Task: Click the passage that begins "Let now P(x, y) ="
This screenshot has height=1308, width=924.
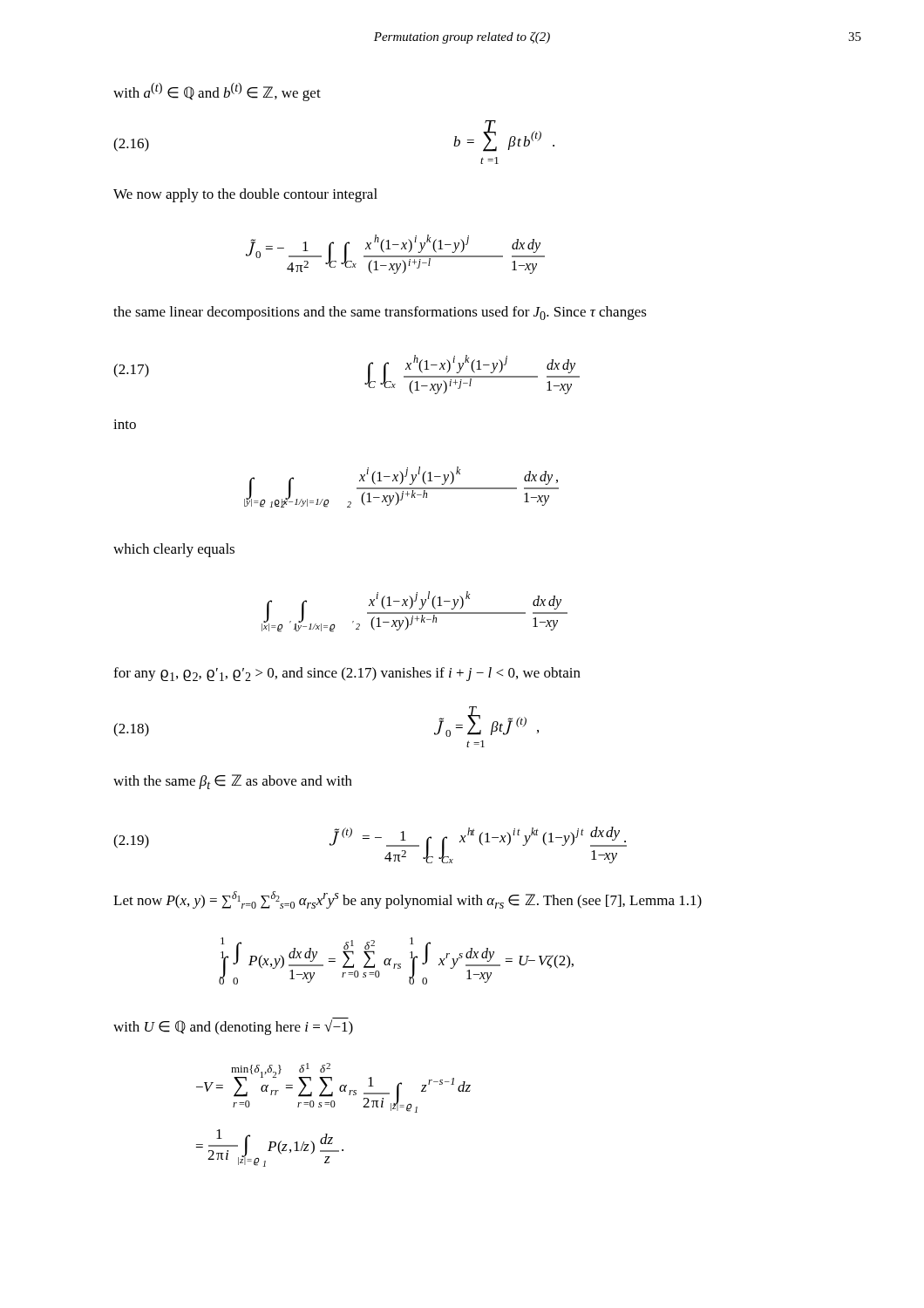Action: [408, 900]
